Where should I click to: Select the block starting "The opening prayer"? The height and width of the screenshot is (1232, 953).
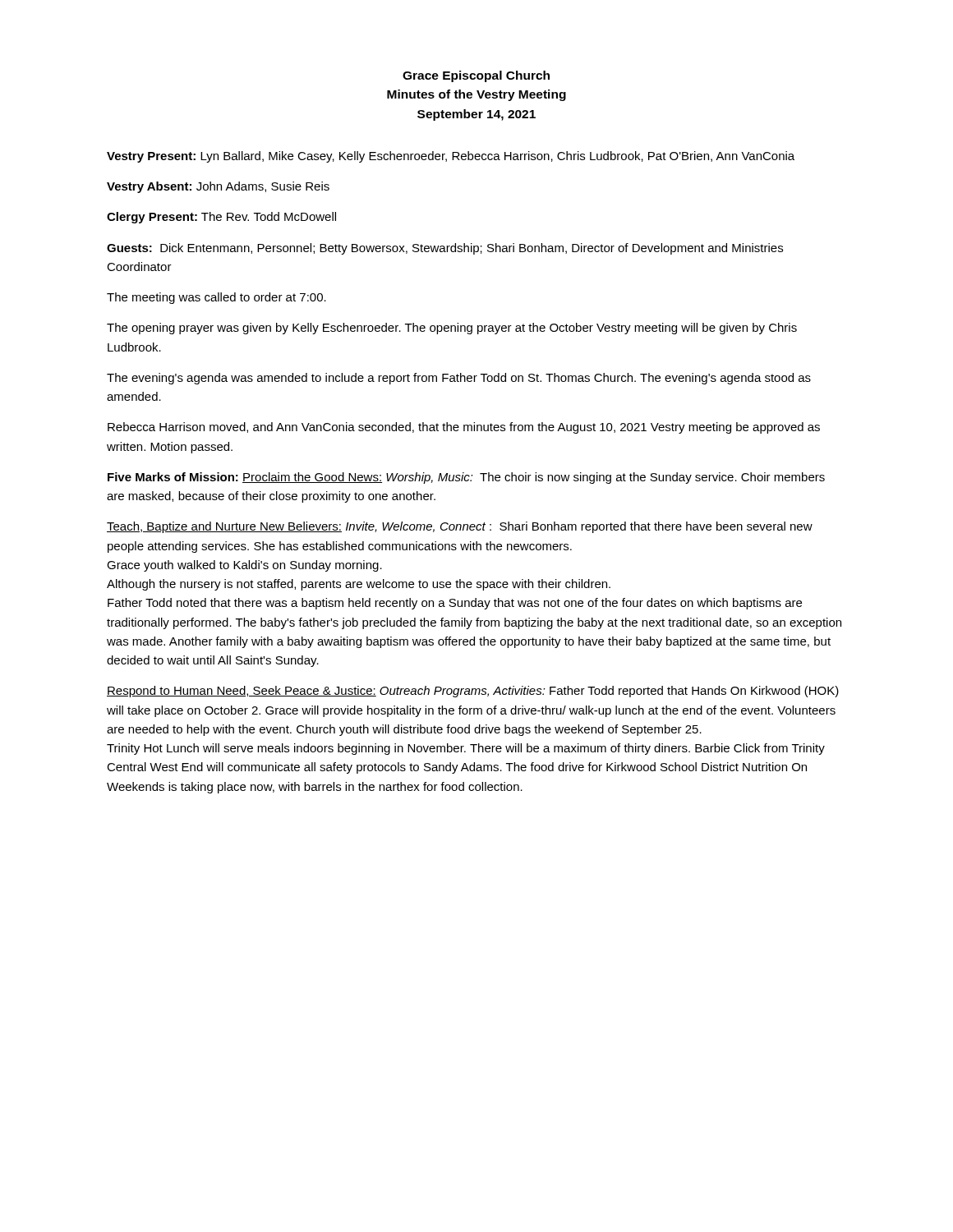452,337
